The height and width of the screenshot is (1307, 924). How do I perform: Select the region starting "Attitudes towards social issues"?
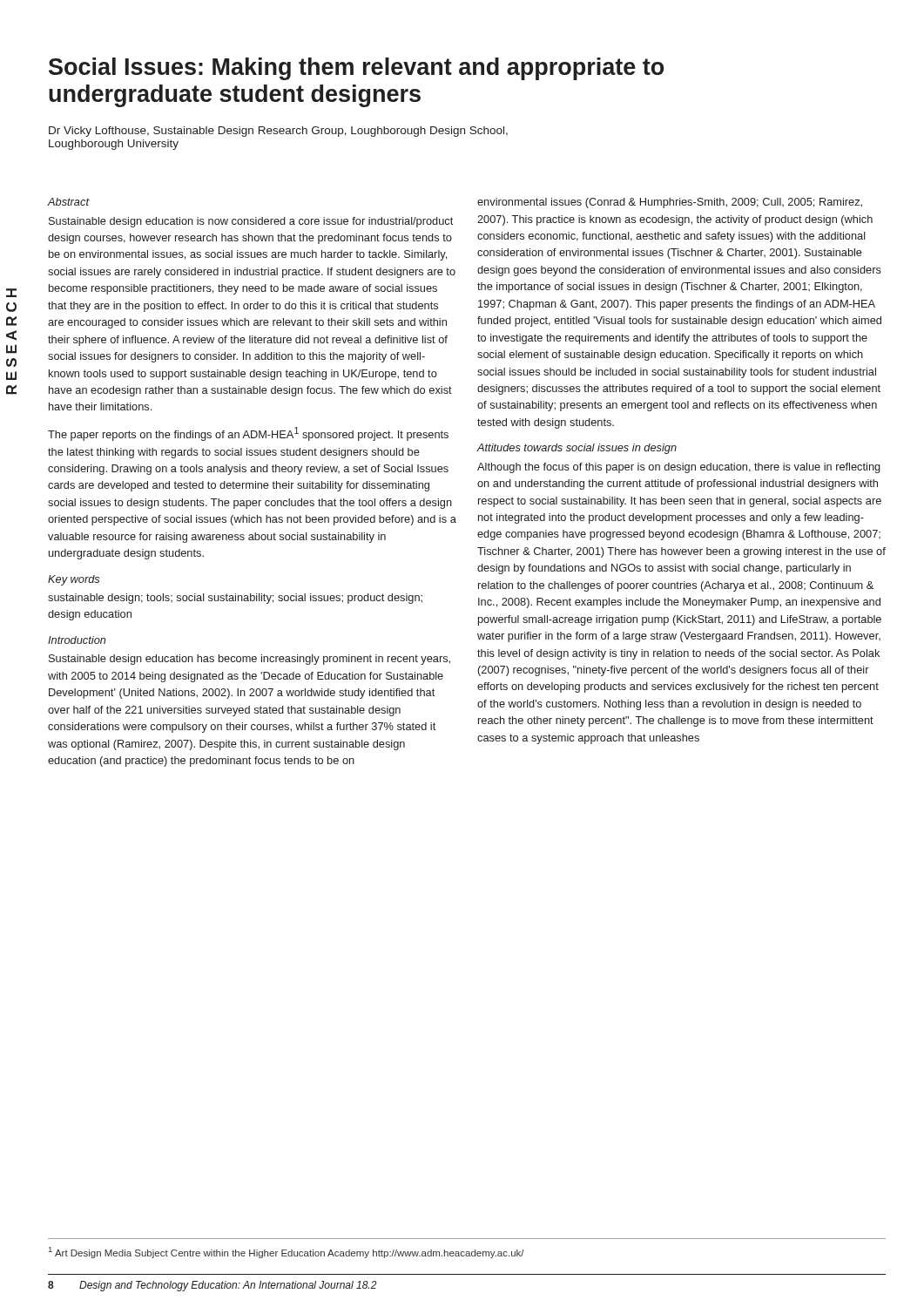click(x=681, y=448)
